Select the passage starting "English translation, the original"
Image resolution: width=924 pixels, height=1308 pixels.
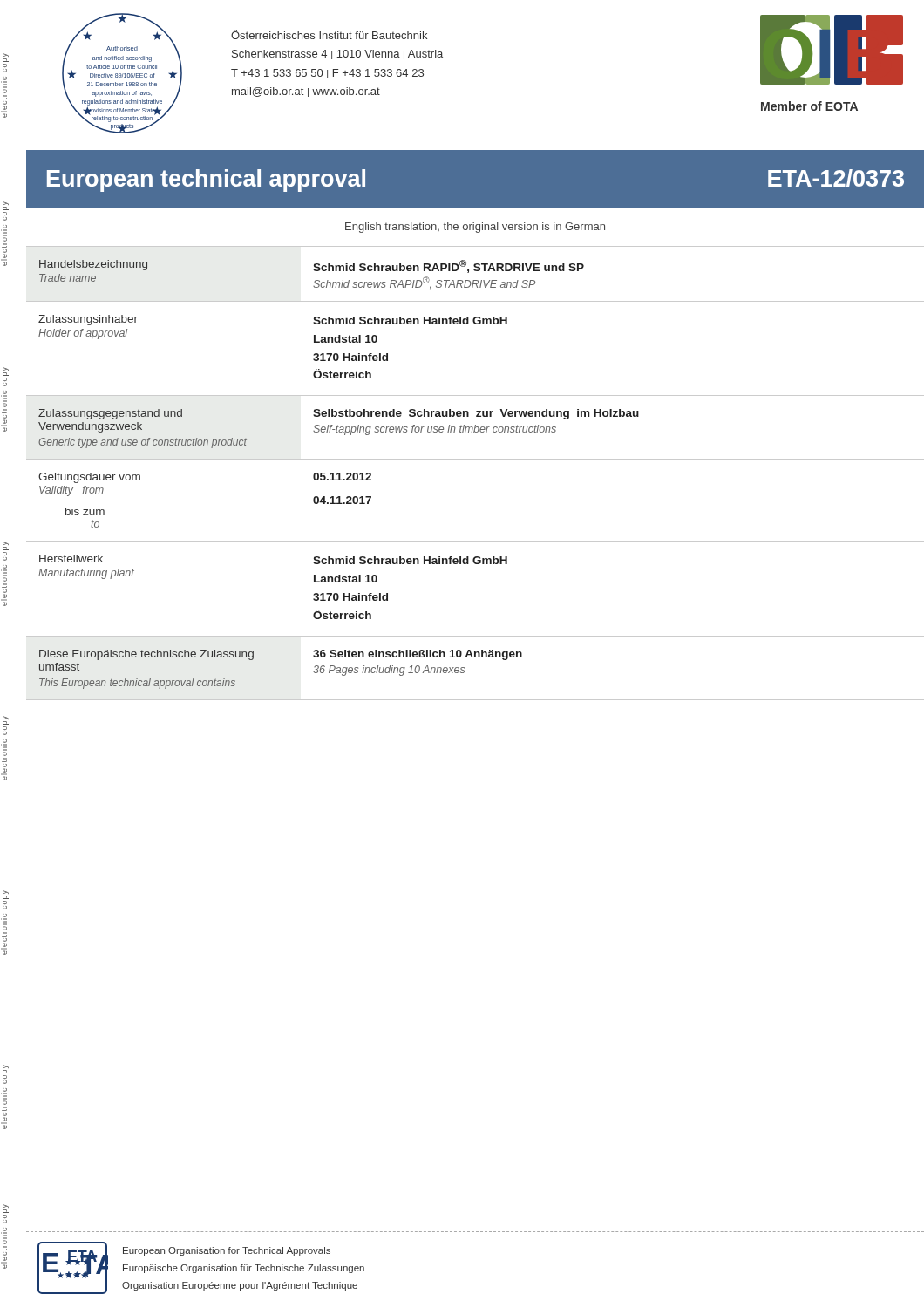[475, 226]
